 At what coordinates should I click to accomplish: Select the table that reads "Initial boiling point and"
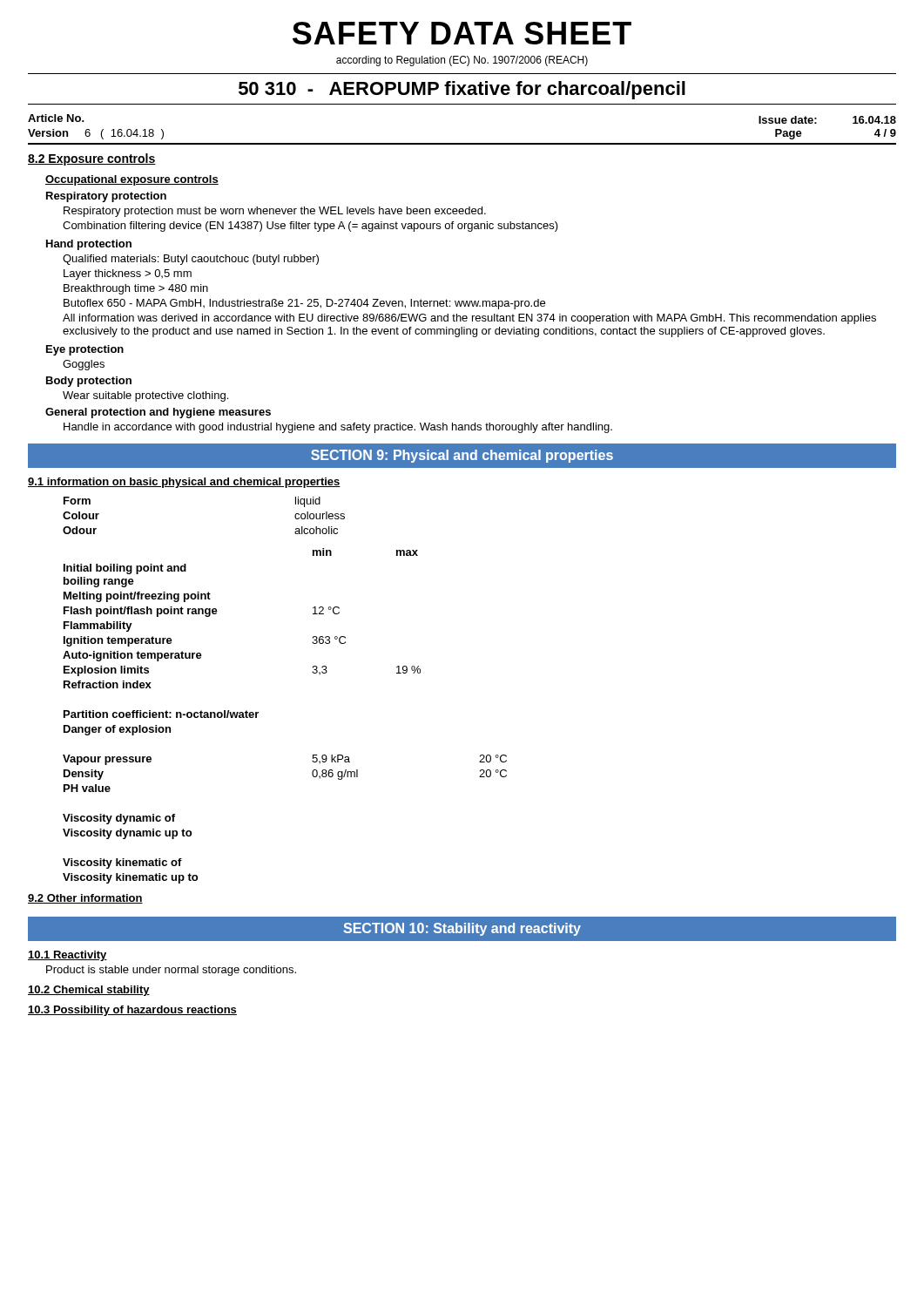click(x=471, y=715)
